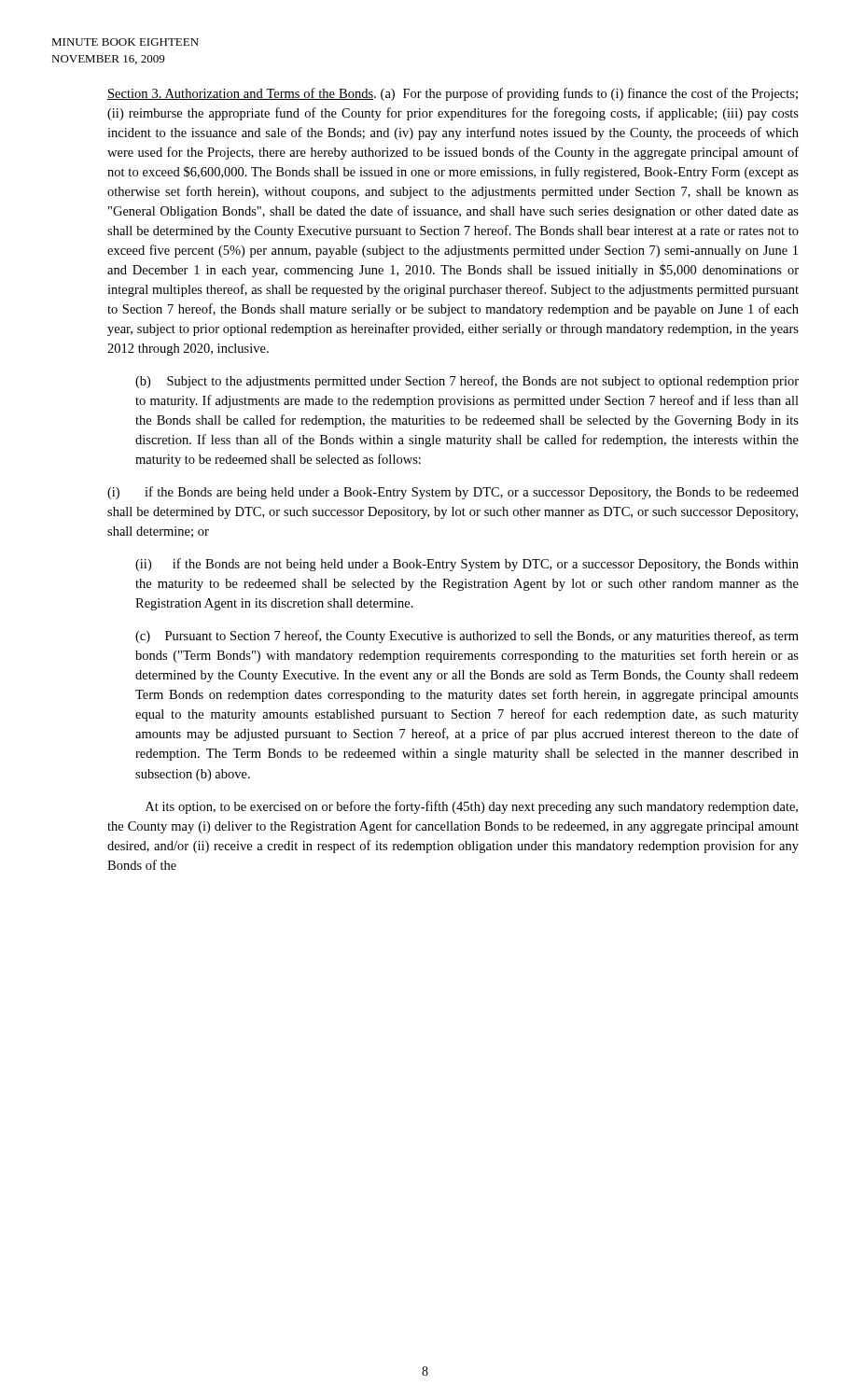The height and width of the screenshot is (1400, 850).
Task: Locate the block of text that opens with "(i) if the Bonds"
Action: point(453,512)
